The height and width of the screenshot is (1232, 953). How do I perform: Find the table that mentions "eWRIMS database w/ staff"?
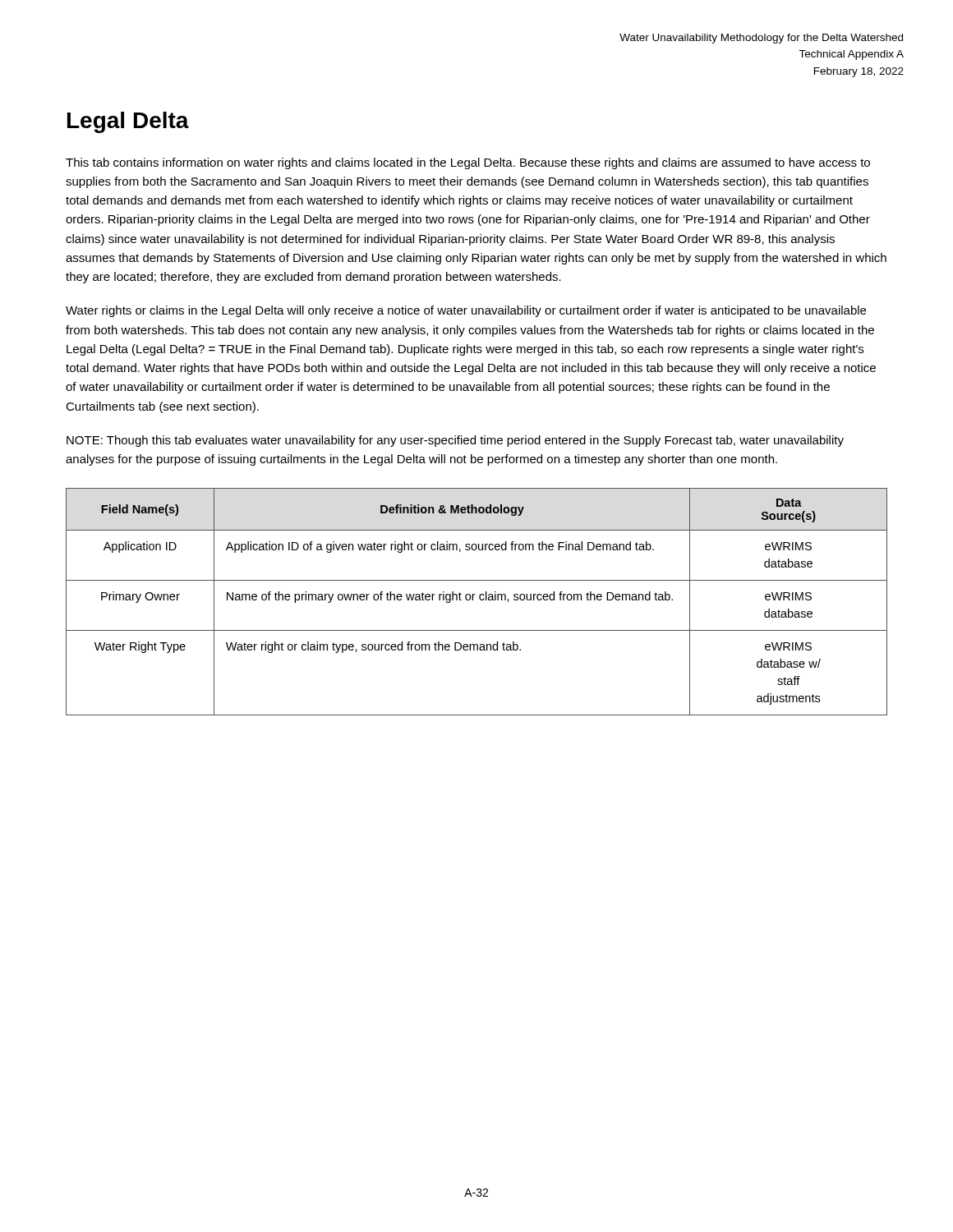pyautogui.click(x=476, y=602)
